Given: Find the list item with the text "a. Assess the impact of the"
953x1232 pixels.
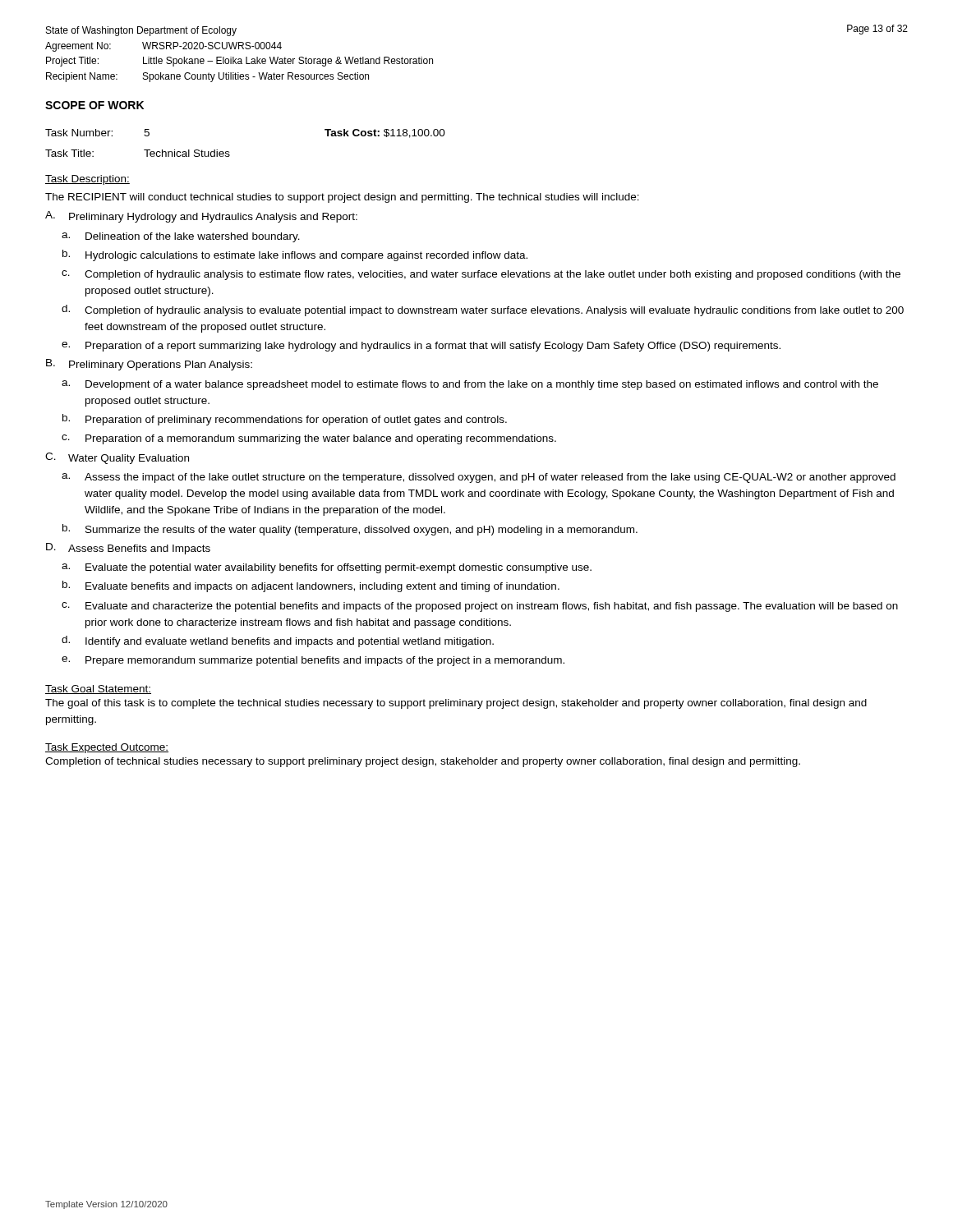Looking at the screenshot, I should tap(485, 494).
